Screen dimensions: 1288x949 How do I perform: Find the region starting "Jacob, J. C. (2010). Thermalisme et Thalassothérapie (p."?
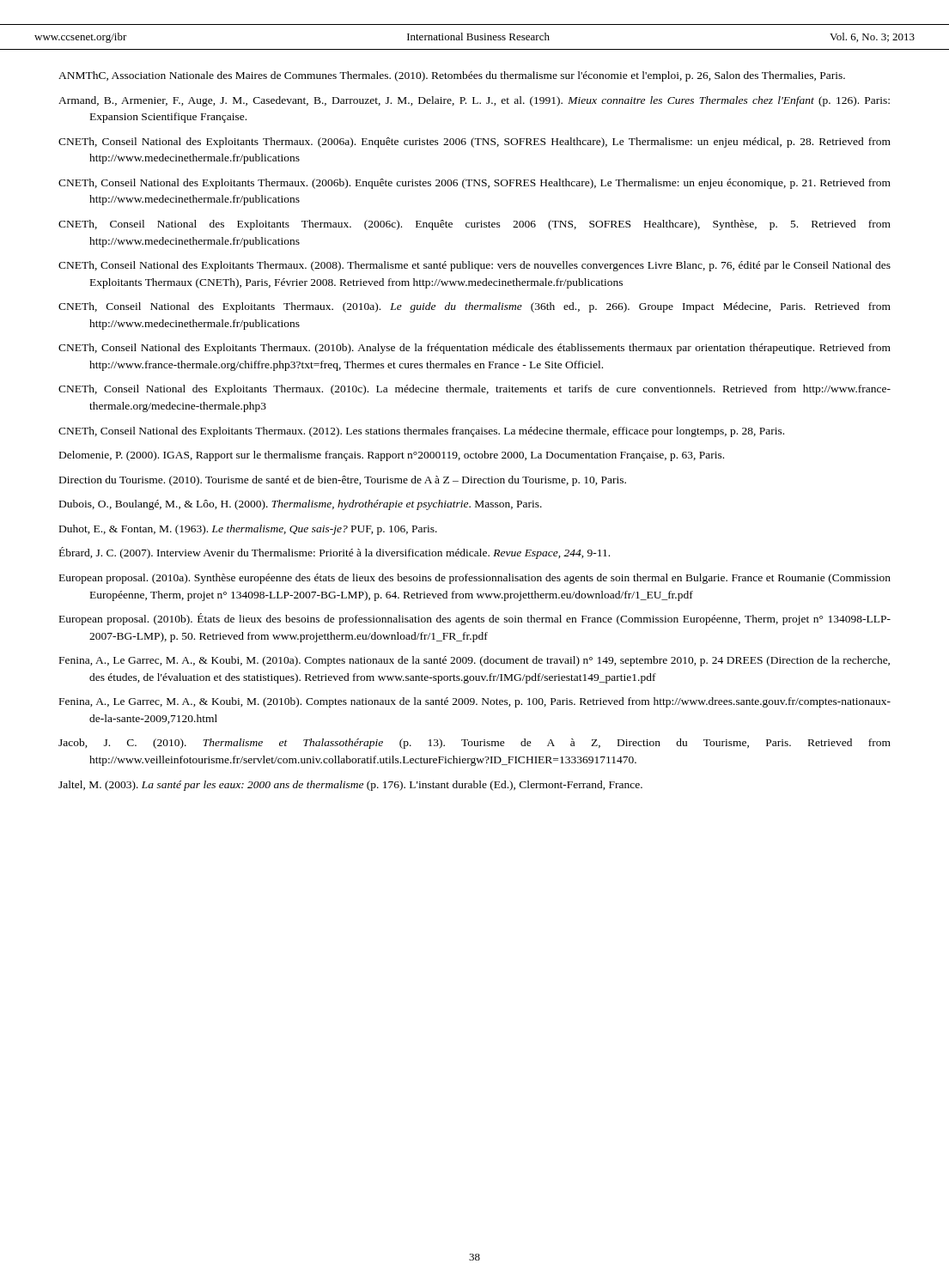tap(474, 751)
